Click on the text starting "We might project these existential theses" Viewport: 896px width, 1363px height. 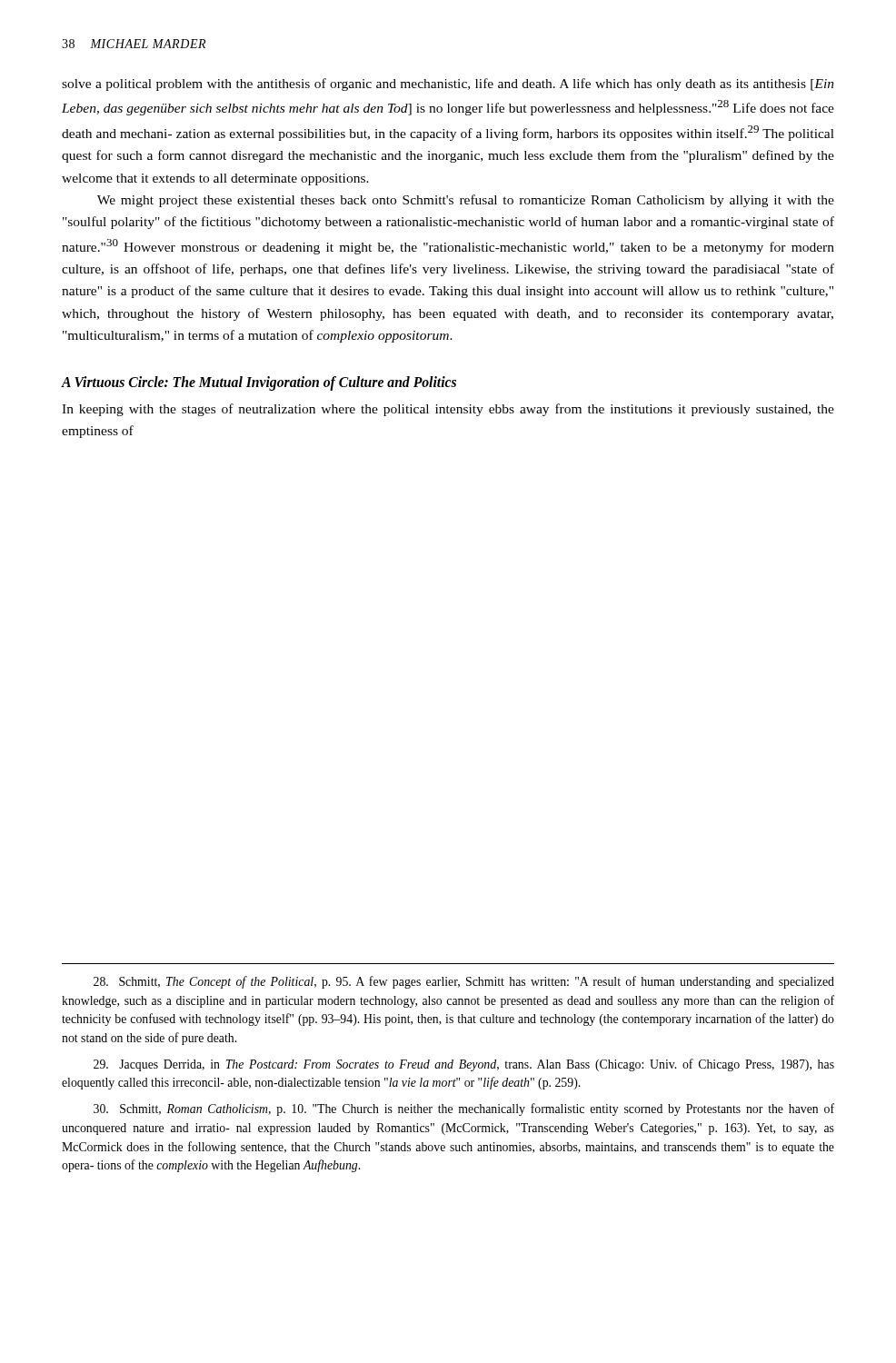pos(448,268)
